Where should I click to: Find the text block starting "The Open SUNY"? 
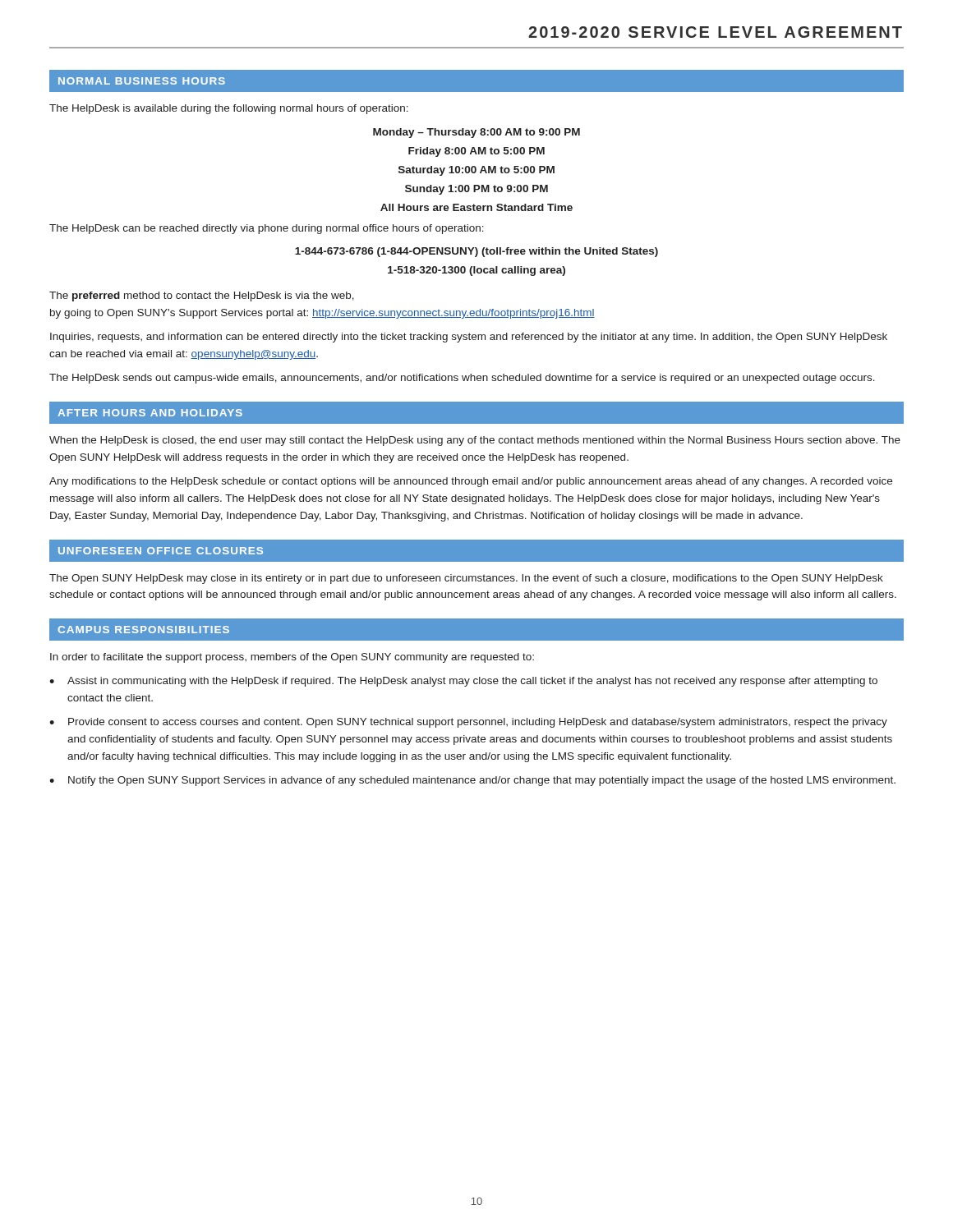(473, 586)
